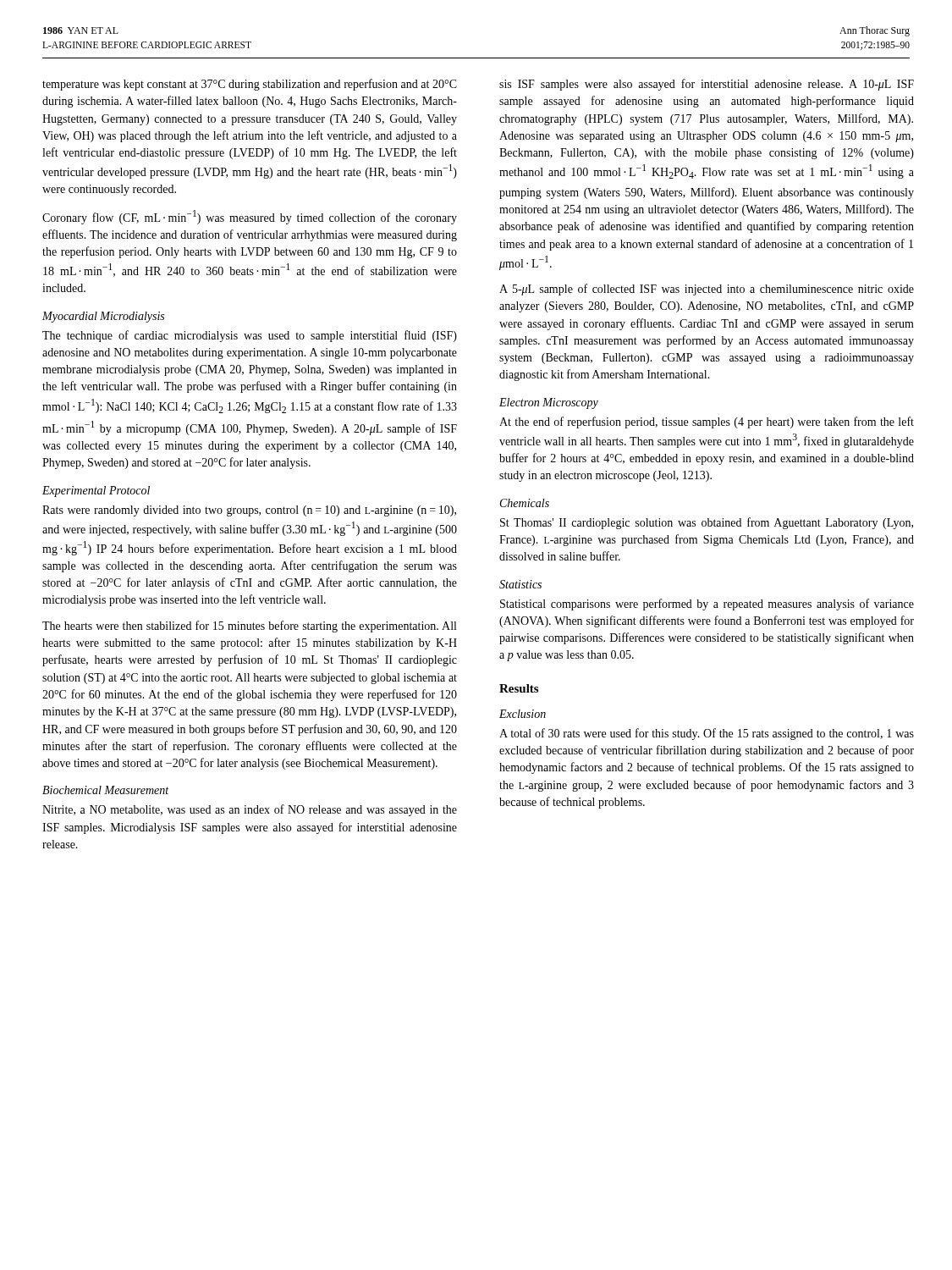Where is the passage that starts "A total of 30 rats"?
Screen dimensions: 1270x952
707,768
